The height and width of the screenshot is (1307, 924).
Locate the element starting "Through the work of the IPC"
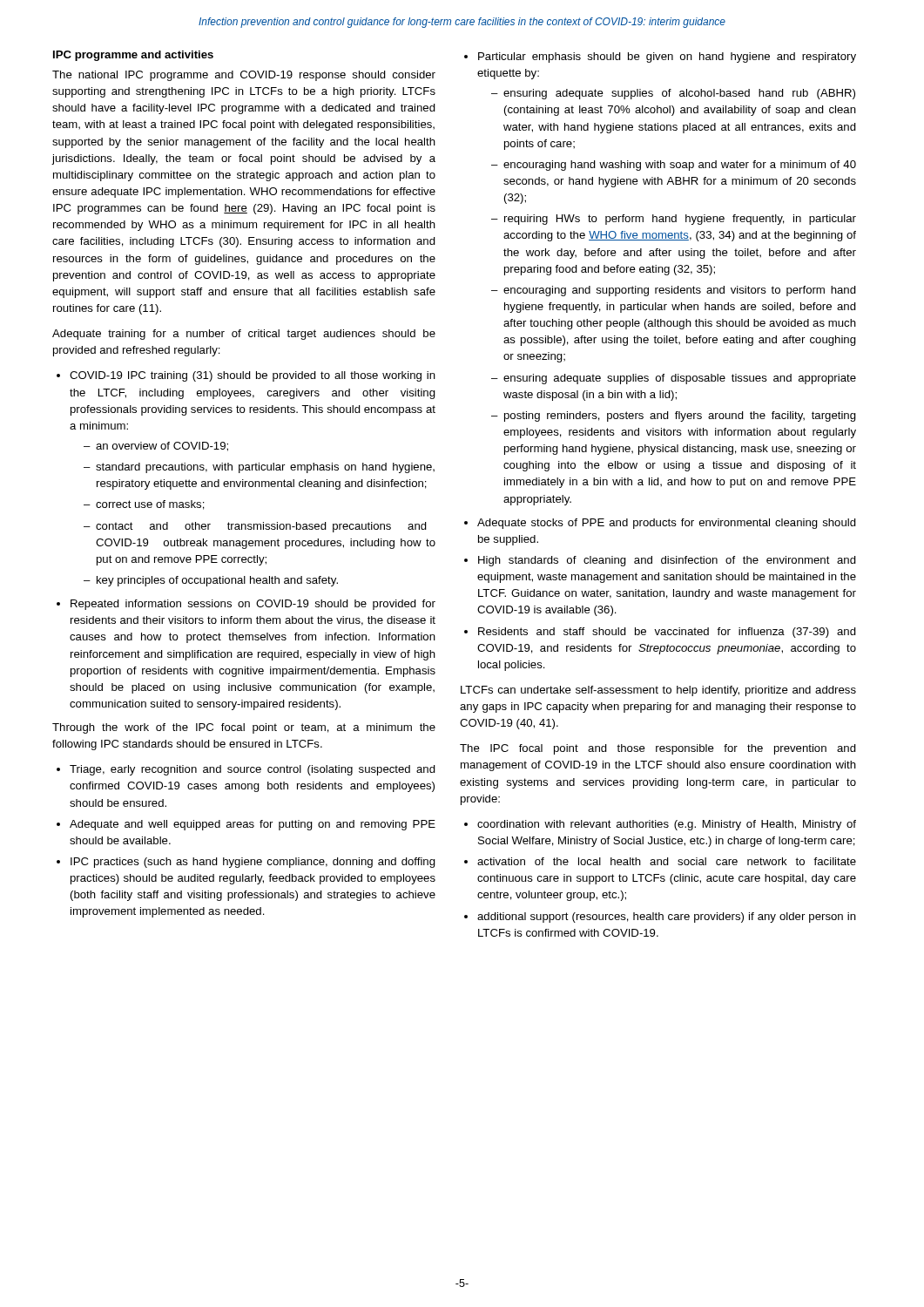(x=244, y=736)
